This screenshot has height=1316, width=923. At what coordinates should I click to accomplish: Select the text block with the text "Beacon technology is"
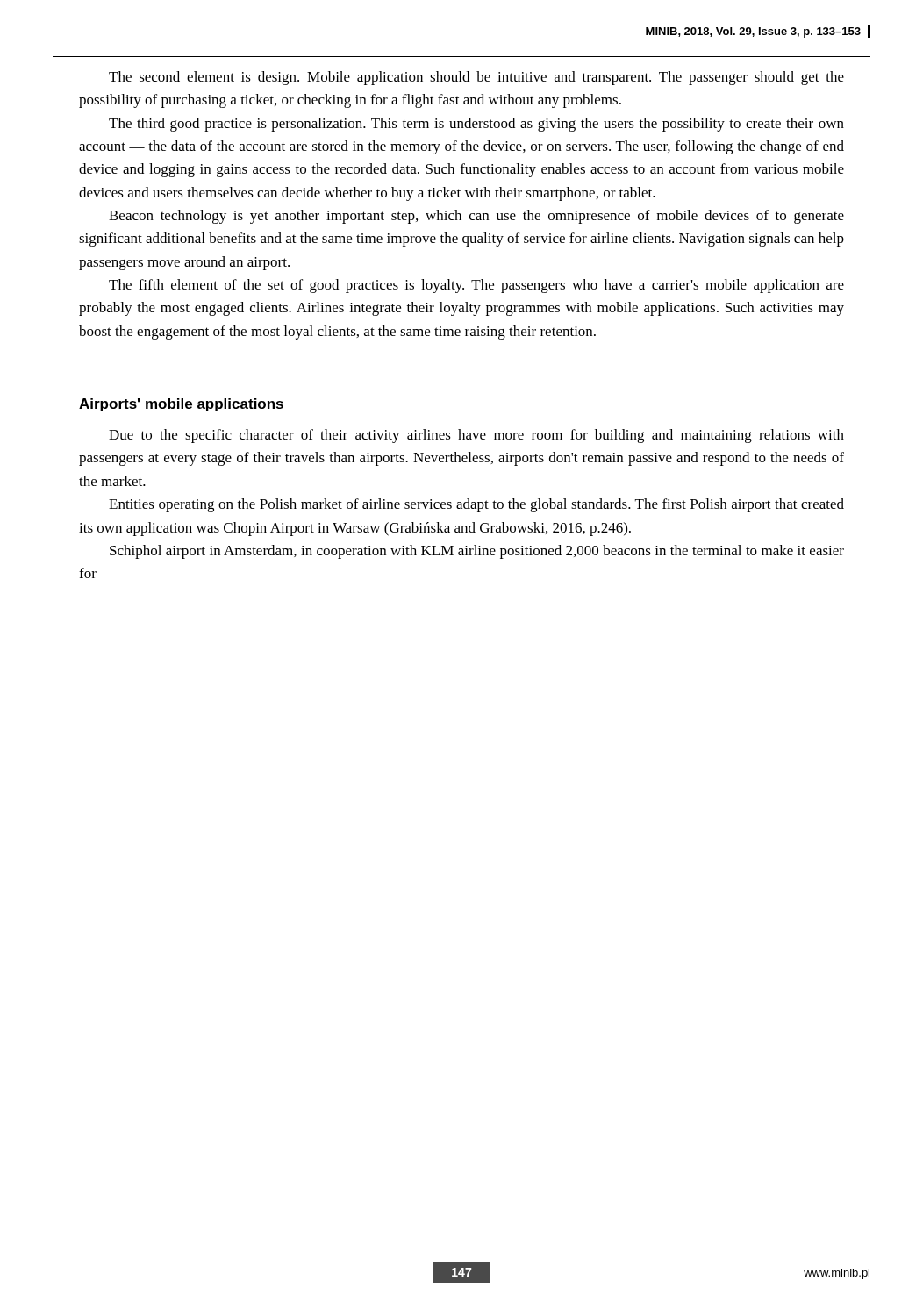(x=462, y=239)
